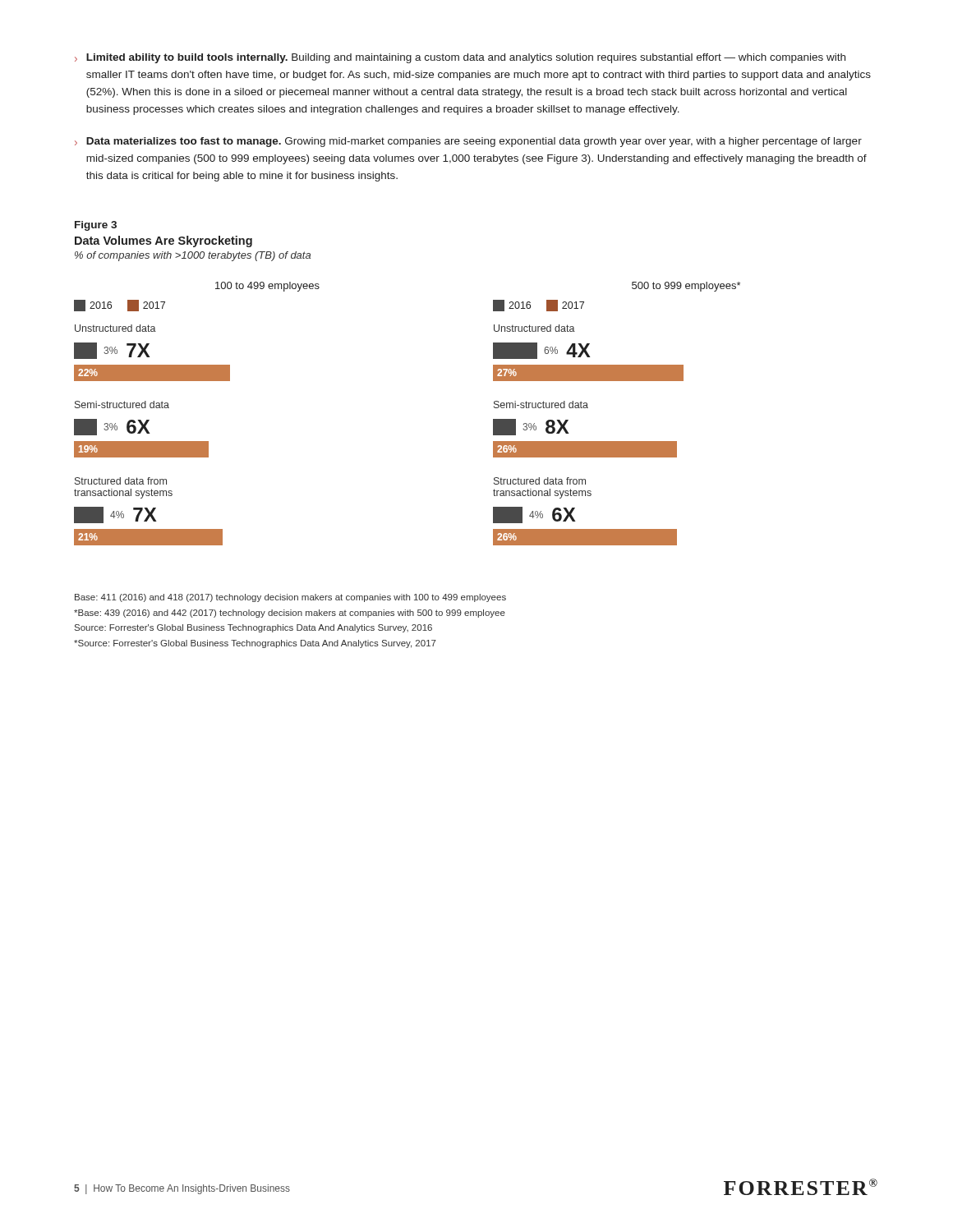Find the text starting "Base: 411 (2016) and 418 (2017) technology"
Image resolution: width=953 pixels, height=1232 pixels.
(x=290, y=620)
